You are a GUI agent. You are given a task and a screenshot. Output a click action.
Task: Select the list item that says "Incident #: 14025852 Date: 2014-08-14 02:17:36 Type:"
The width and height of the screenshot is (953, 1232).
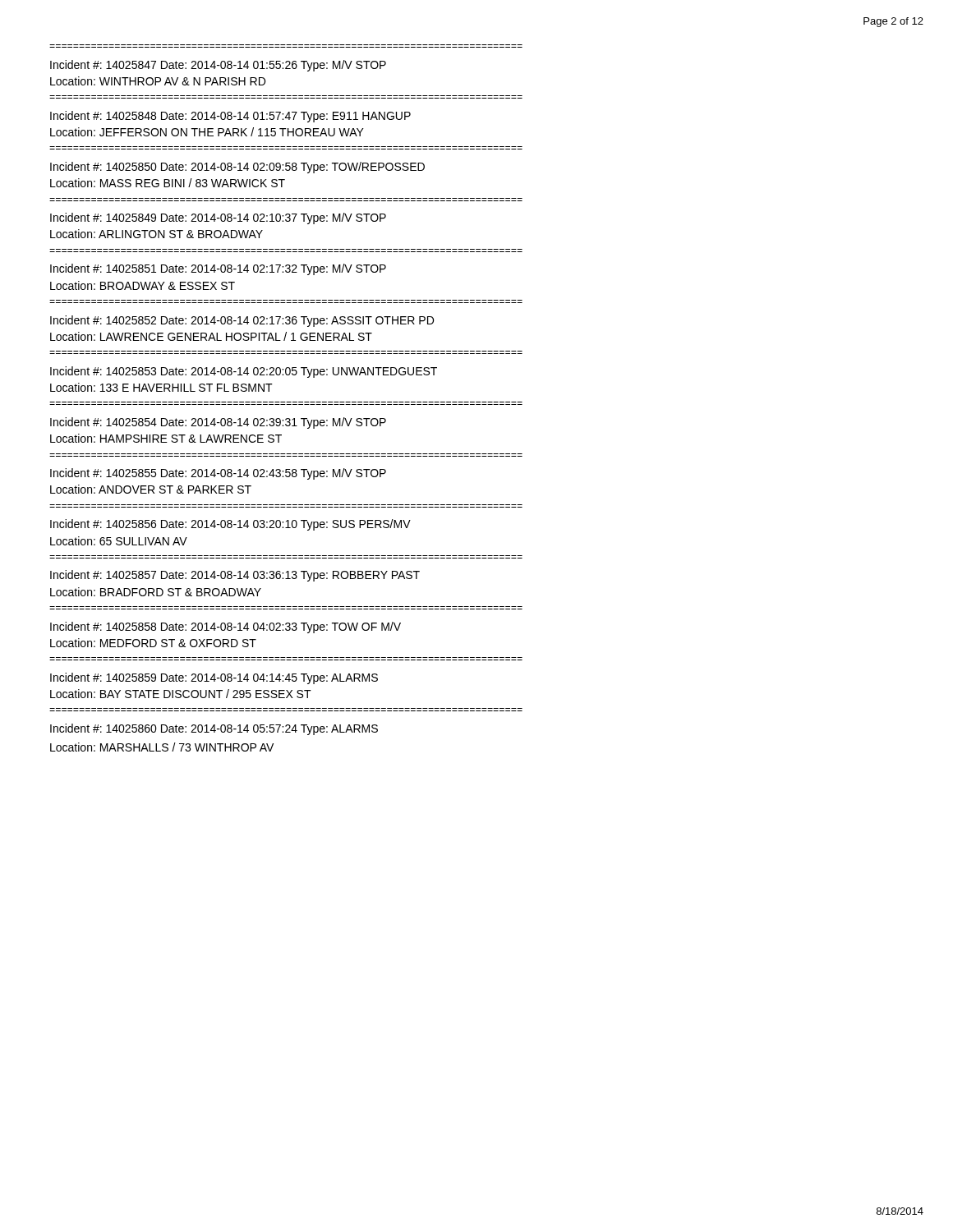[x=242, y=321]
